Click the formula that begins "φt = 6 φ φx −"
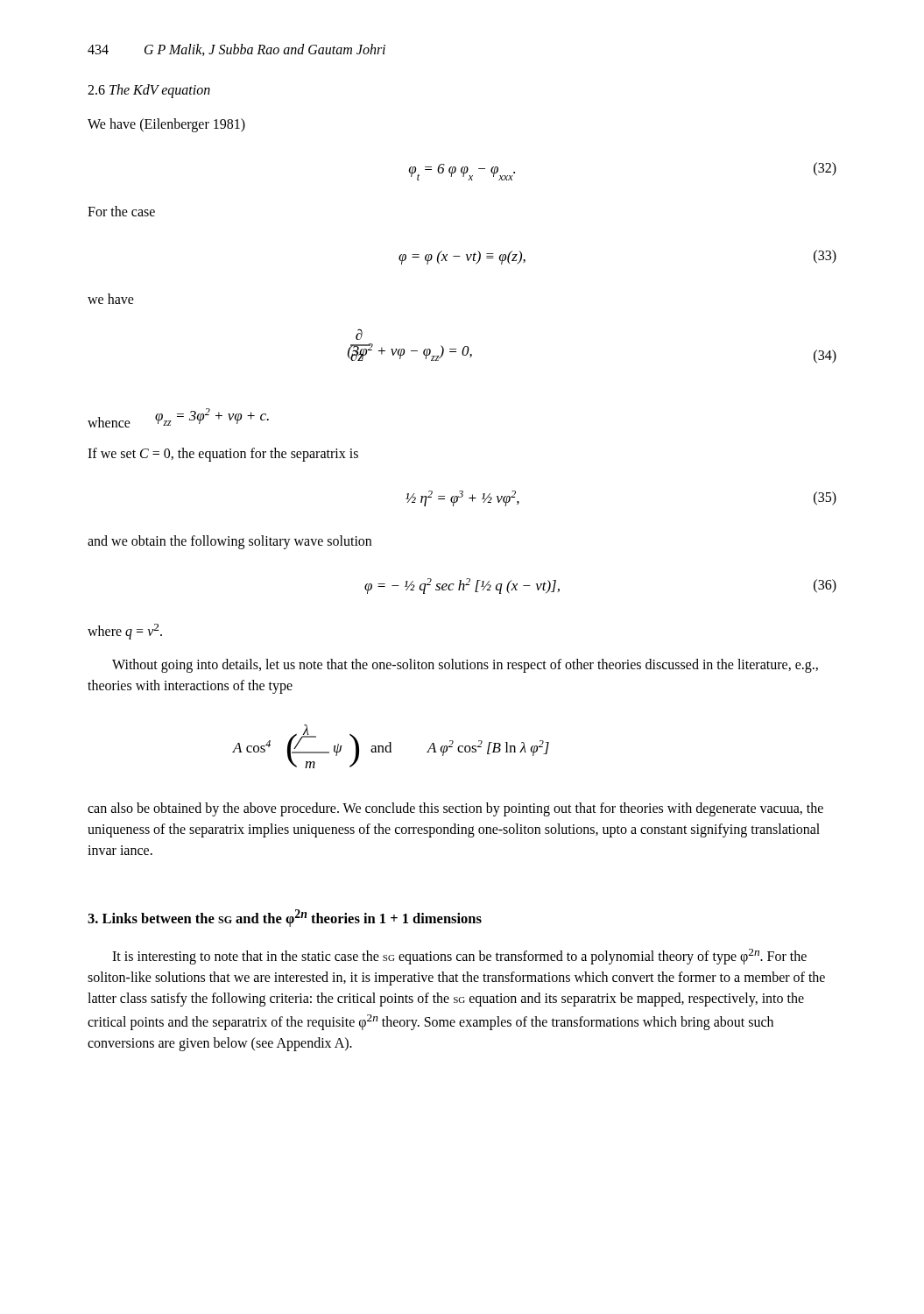The width and height of the screenshot is (924, 1314). pyautogui.click(x=462, y=168)
